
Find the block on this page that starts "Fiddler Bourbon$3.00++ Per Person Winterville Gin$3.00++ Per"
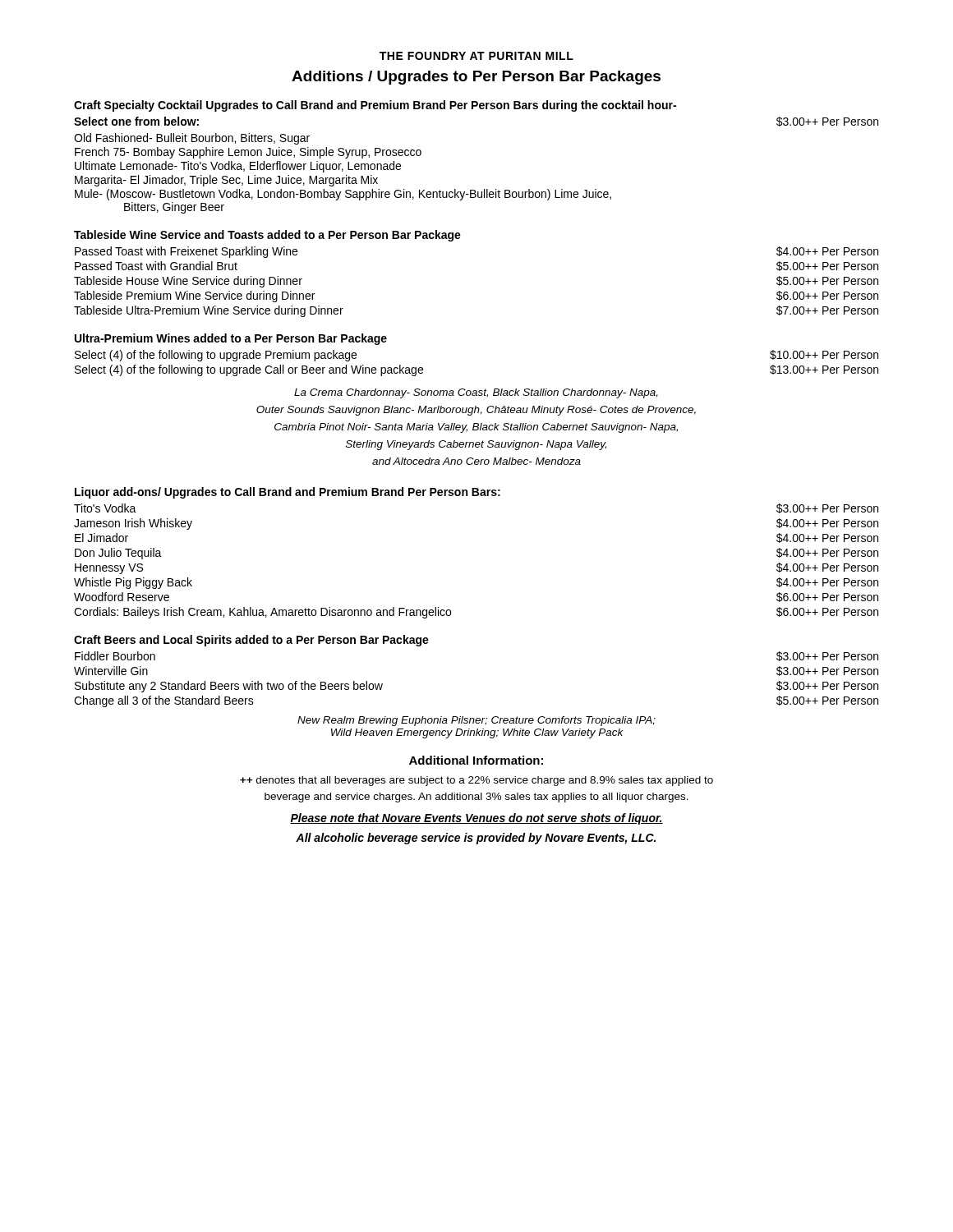point(120,656)
